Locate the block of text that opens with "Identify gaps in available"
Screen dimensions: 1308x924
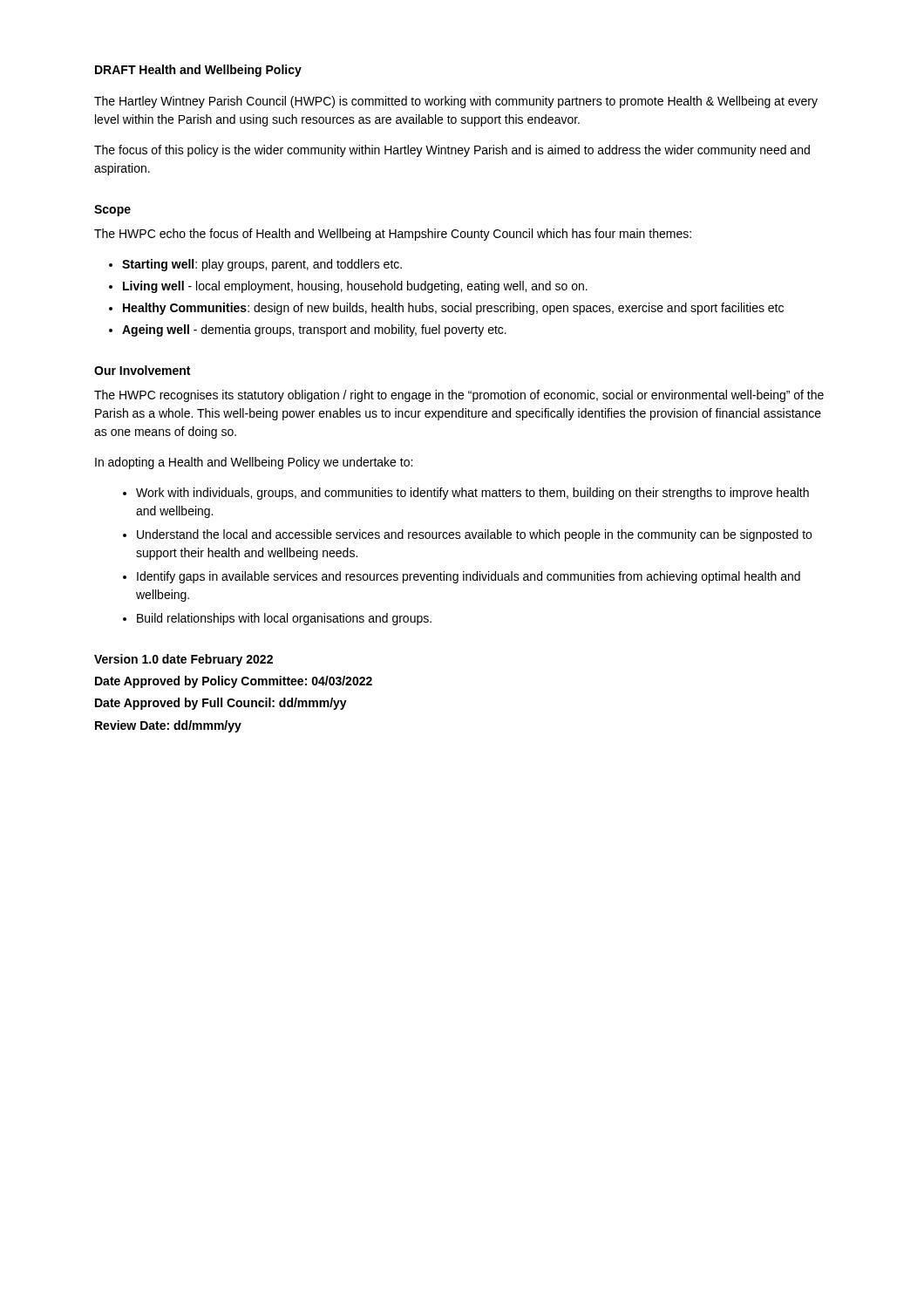[x=483, y=586]
